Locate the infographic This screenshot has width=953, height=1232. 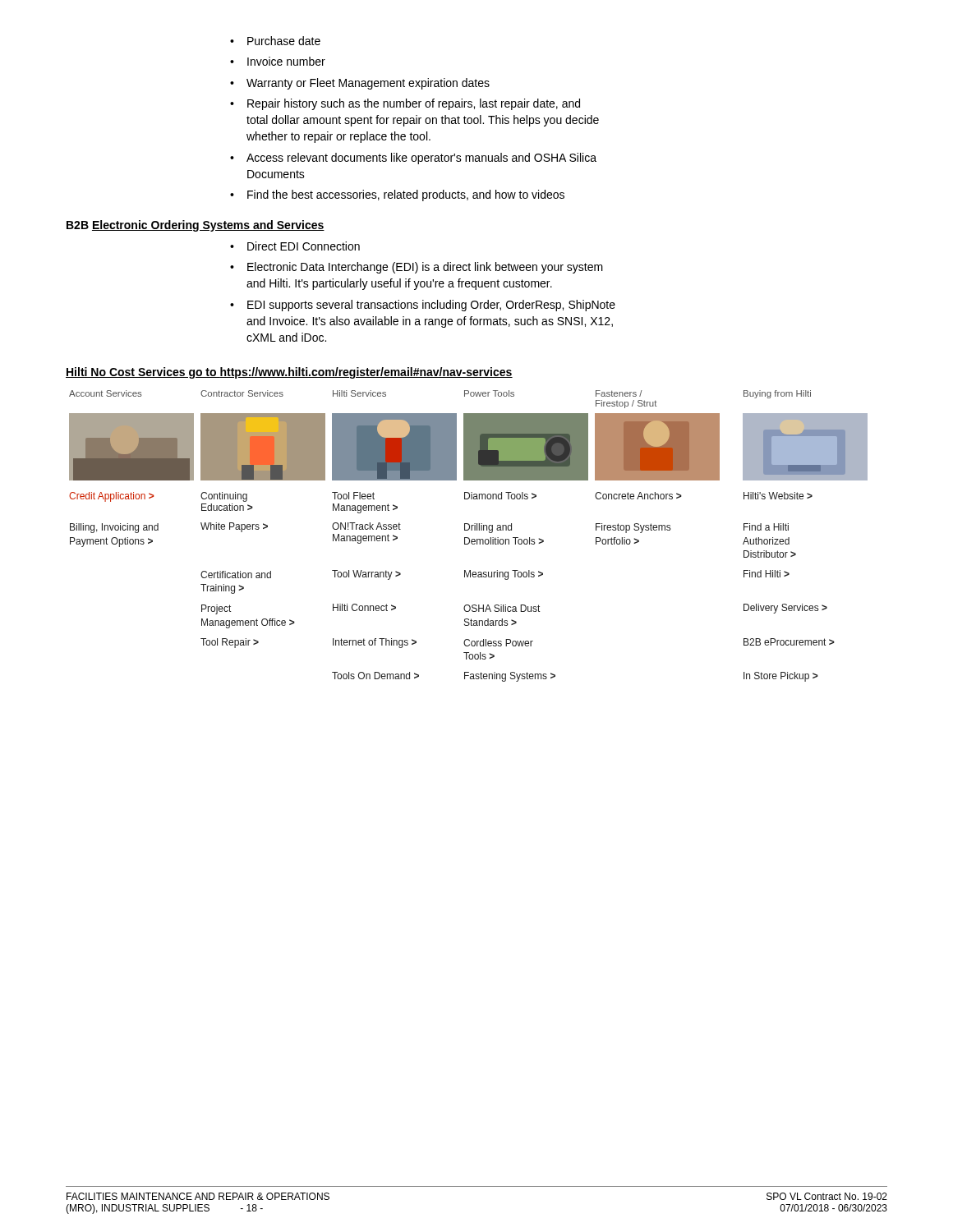476,537
